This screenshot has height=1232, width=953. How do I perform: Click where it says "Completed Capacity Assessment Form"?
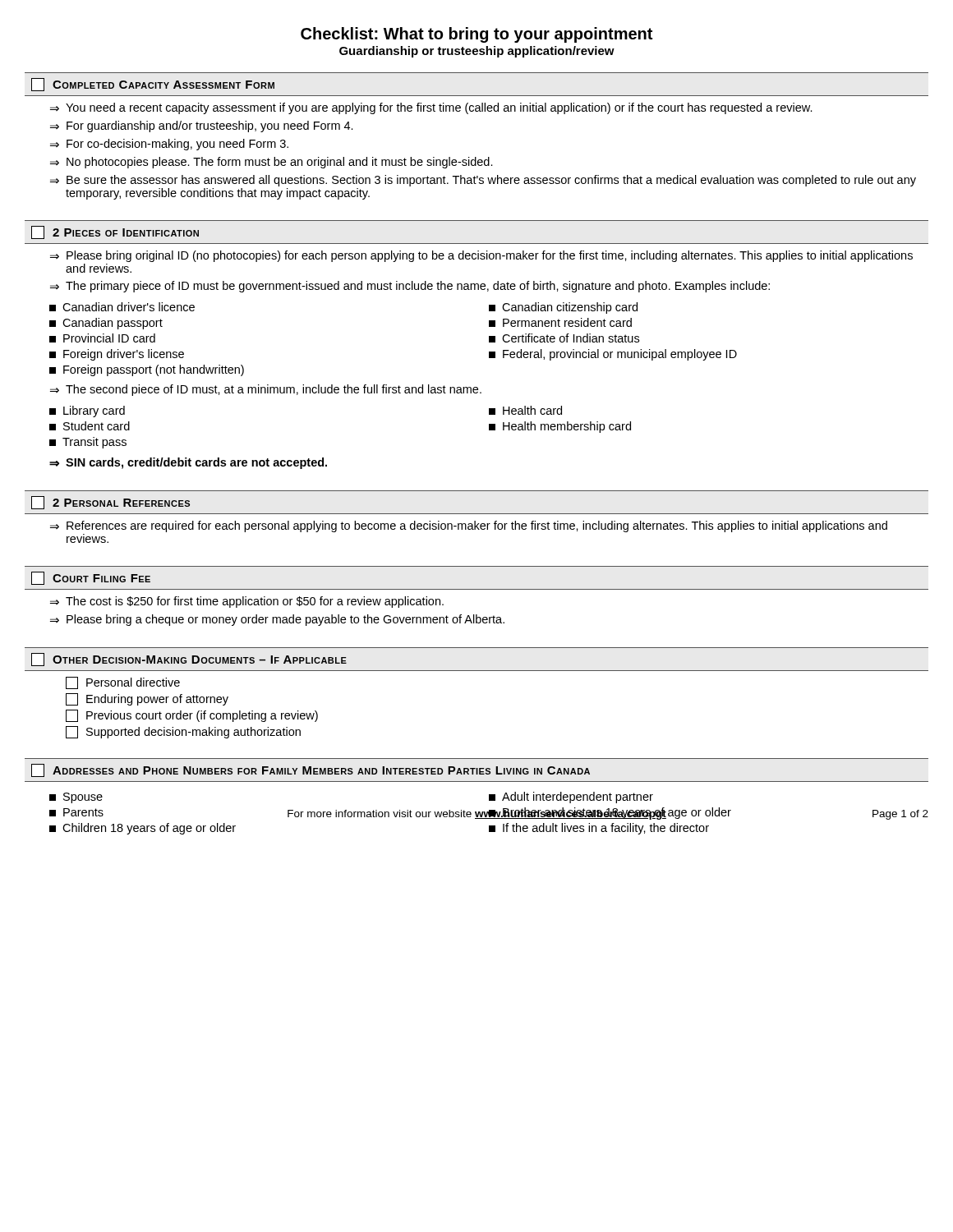click(153, 84)
